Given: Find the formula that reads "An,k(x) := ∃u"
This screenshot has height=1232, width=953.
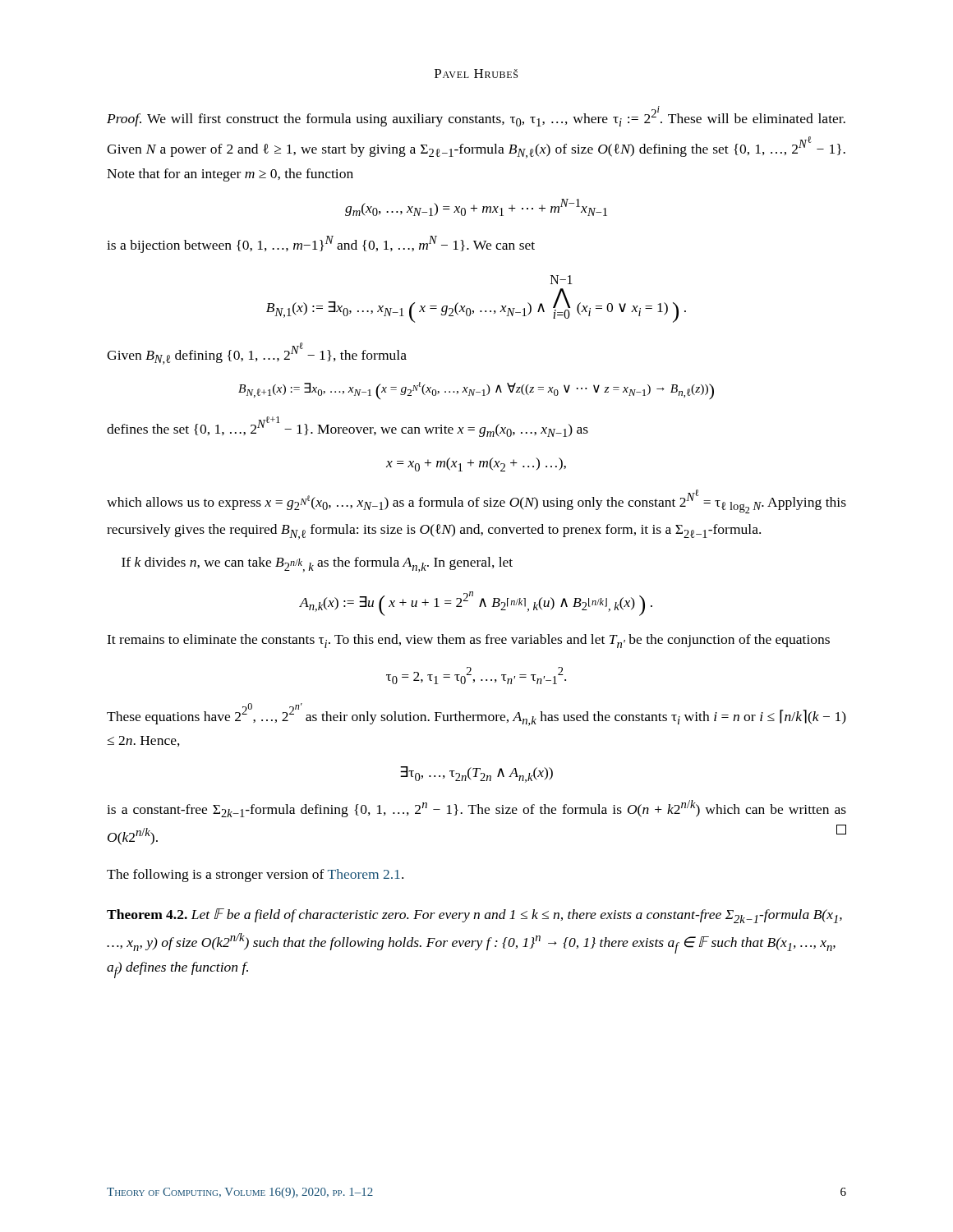Looking at the screenshot, I should (x=476, y=602).
